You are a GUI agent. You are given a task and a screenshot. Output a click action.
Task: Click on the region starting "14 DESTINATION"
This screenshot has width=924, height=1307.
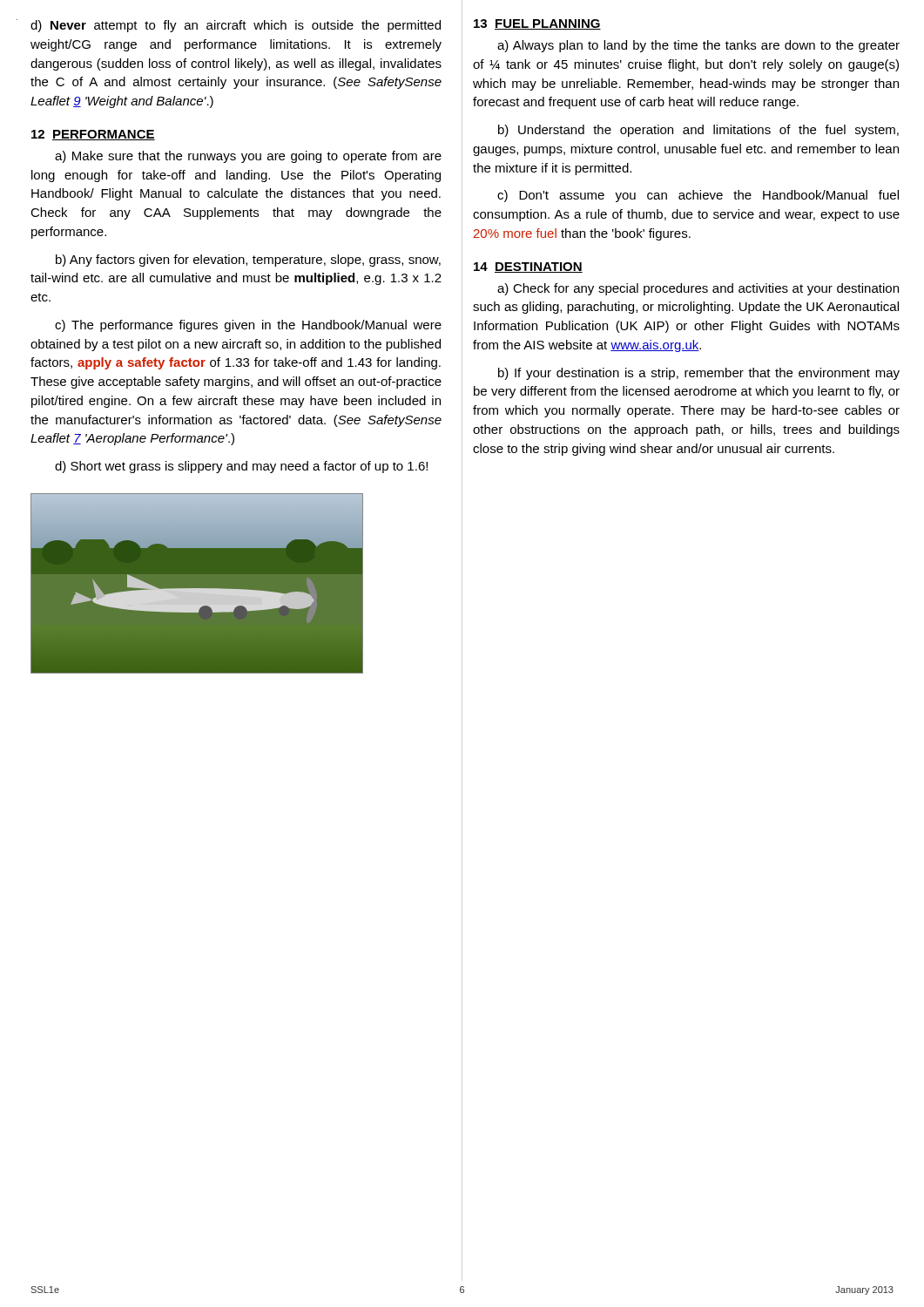coord(528,266)
